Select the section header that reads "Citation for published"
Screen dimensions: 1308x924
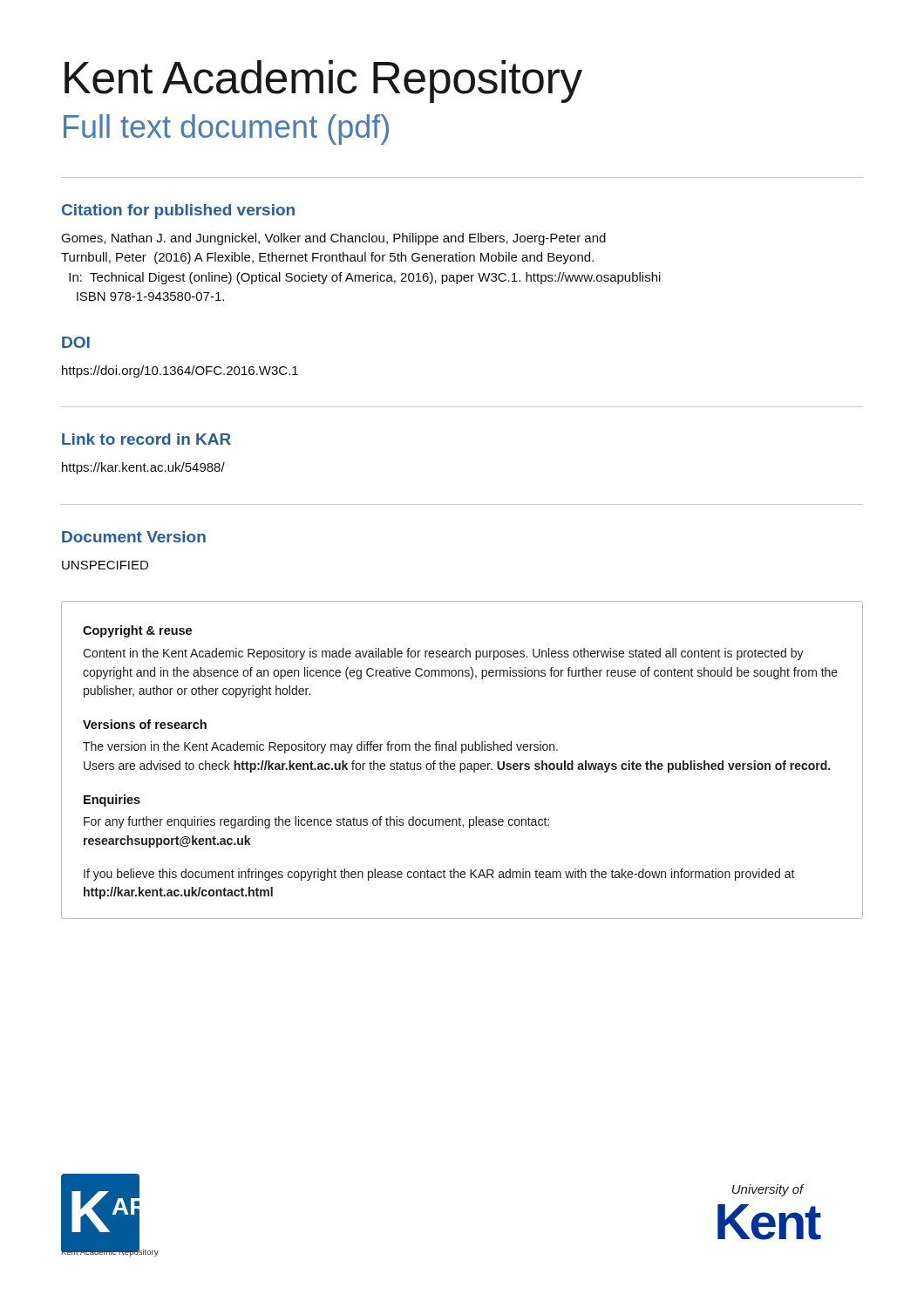click(x=178, y=210)
